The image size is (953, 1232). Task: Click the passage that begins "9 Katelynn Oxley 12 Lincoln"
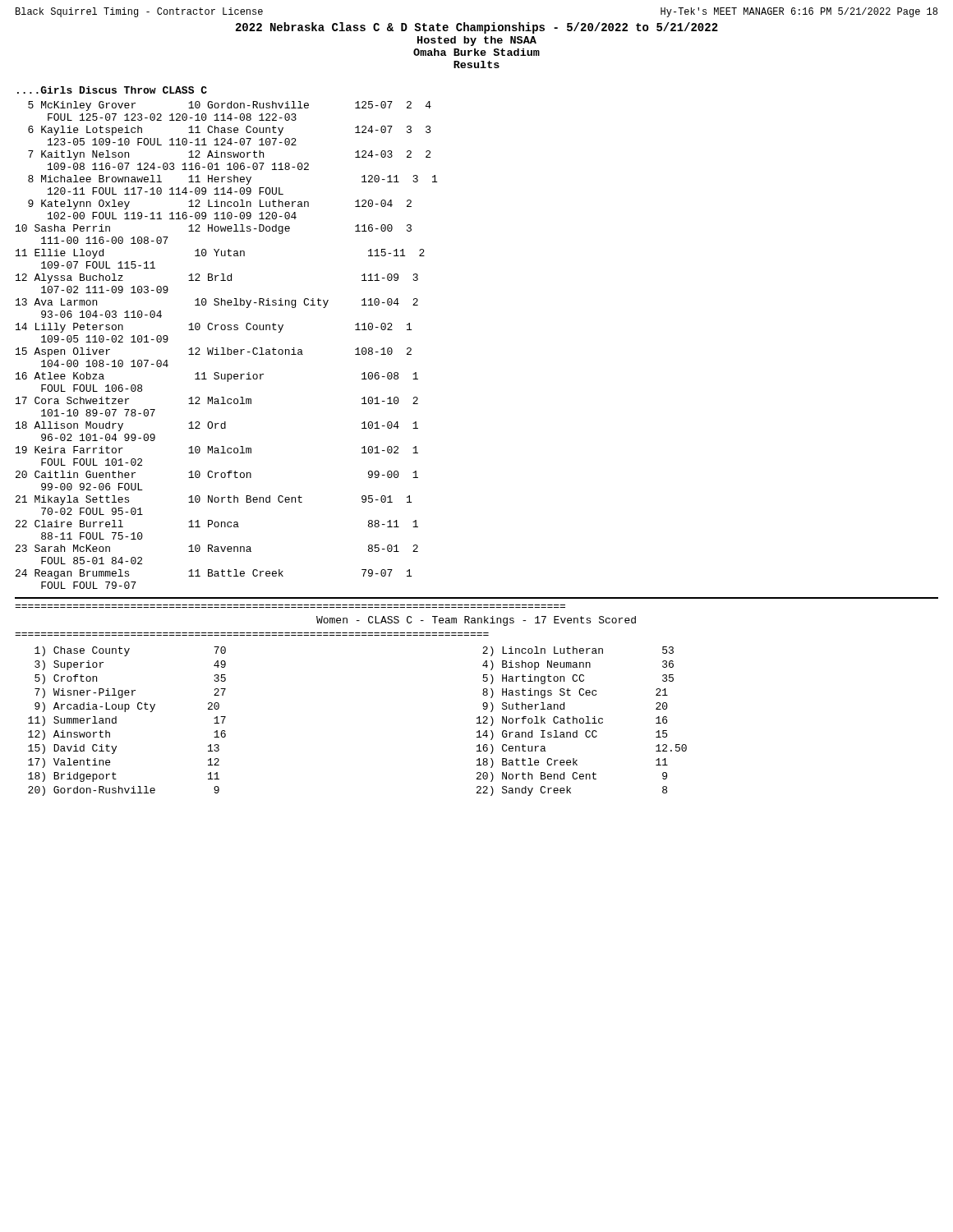point(220,205)
